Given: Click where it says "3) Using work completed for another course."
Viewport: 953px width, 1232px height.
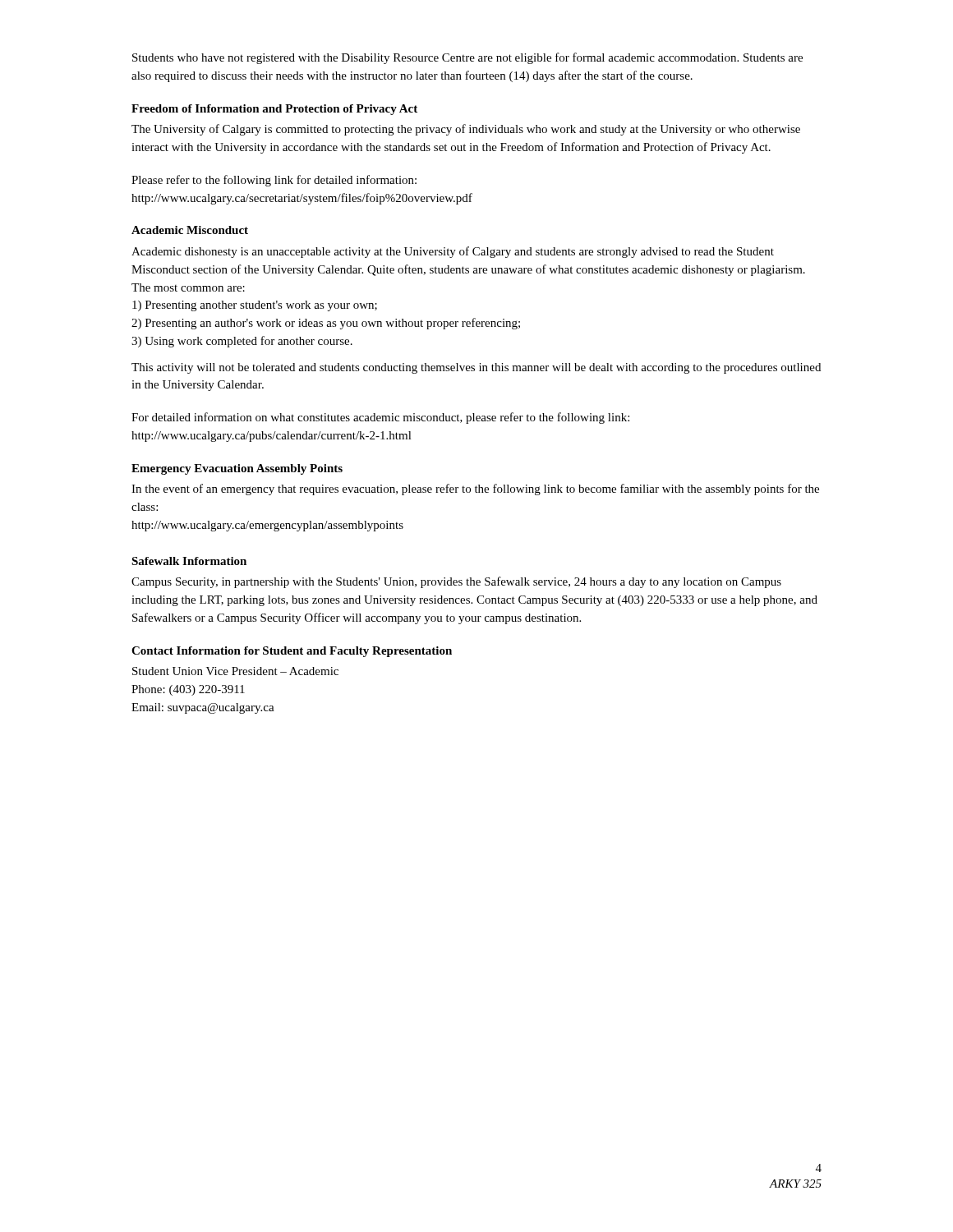Looking at the screenshot, I should [x=242, y=341].
